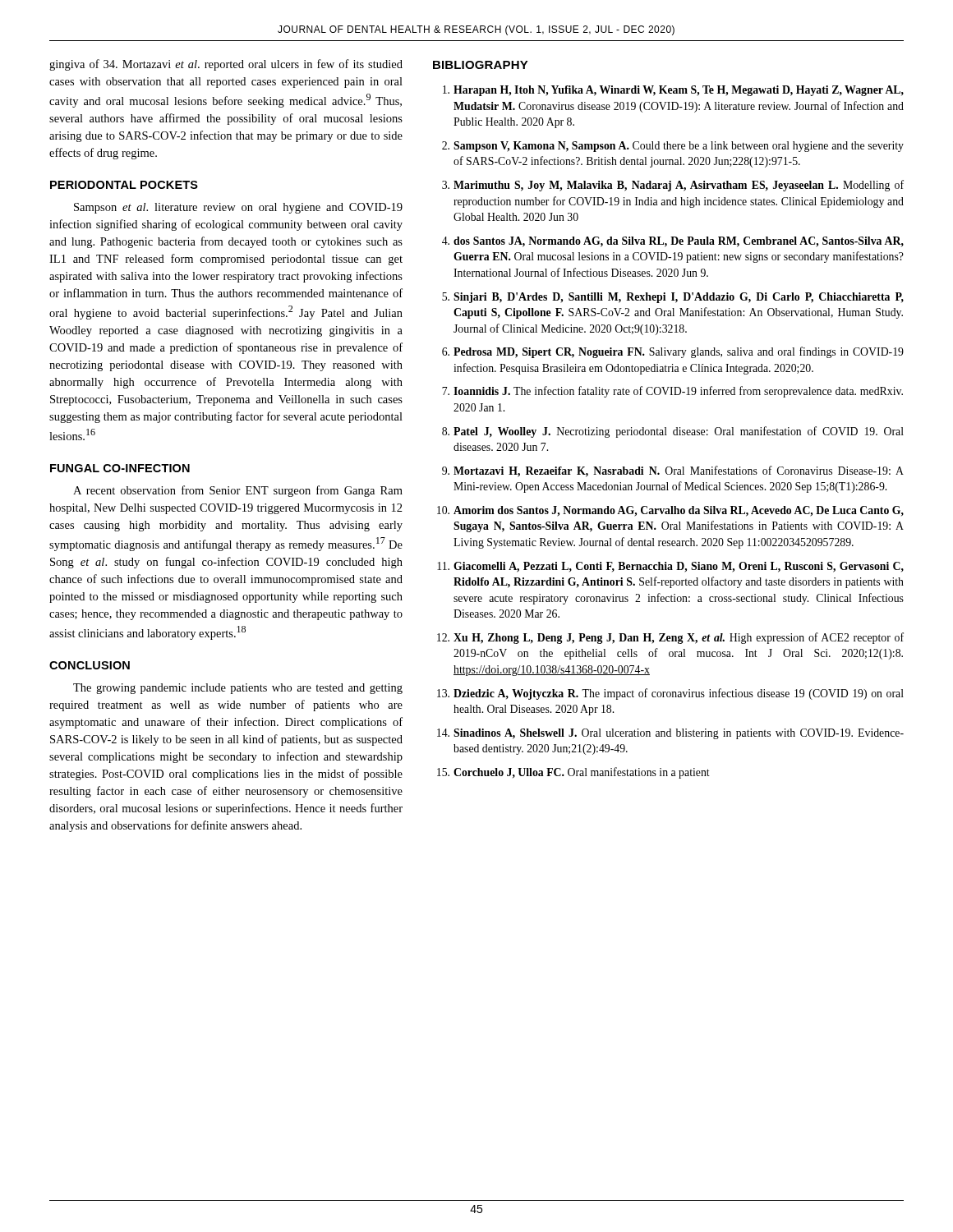Point to the block beginning "9. Mortazavi H, Rezaeifar K, Nasrabadi N. Oral"
This screenshot has width=953, height=1232.
(x=668, y=479)
